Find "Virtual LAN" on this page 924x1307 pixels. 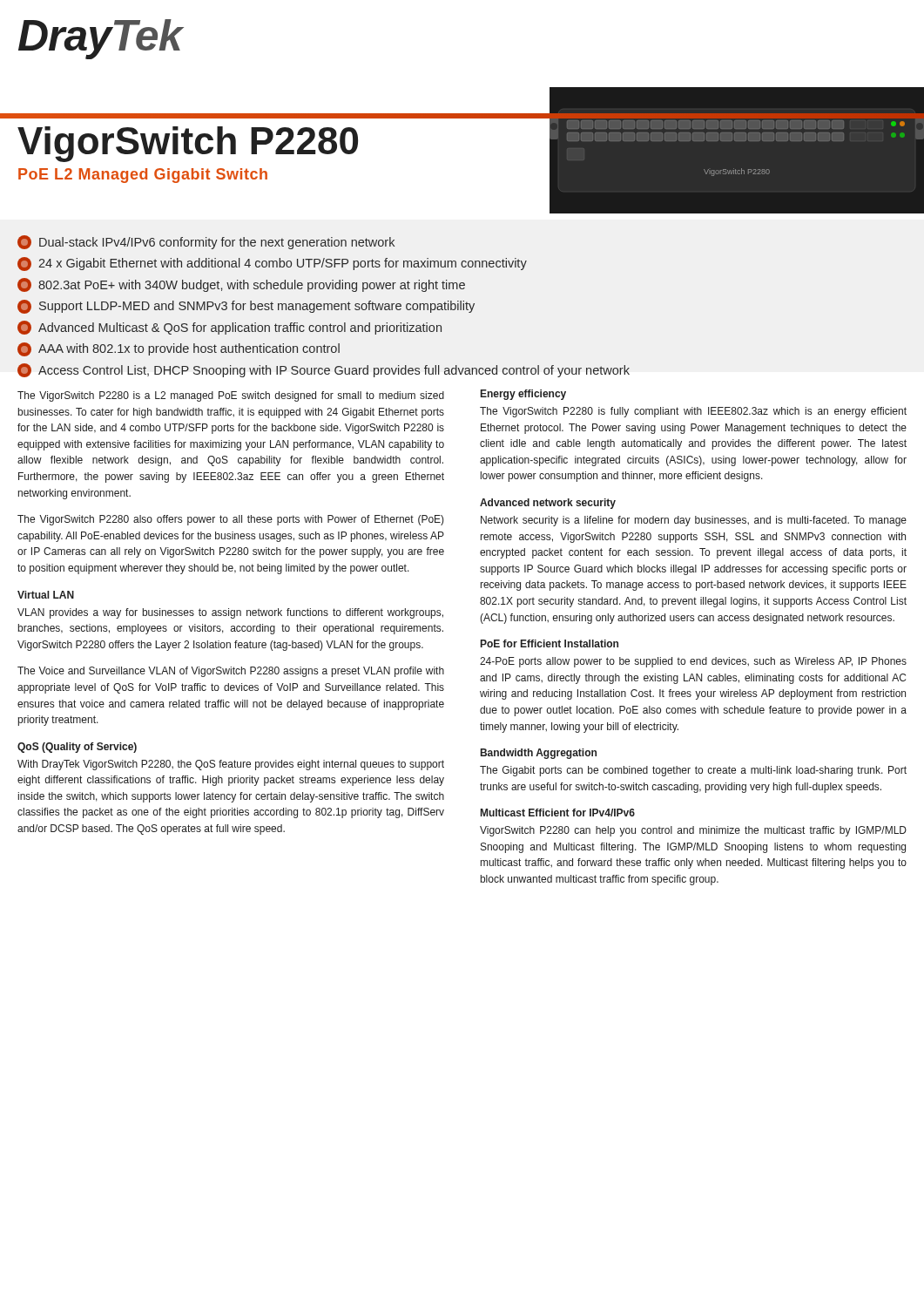(x=46, y=595)
